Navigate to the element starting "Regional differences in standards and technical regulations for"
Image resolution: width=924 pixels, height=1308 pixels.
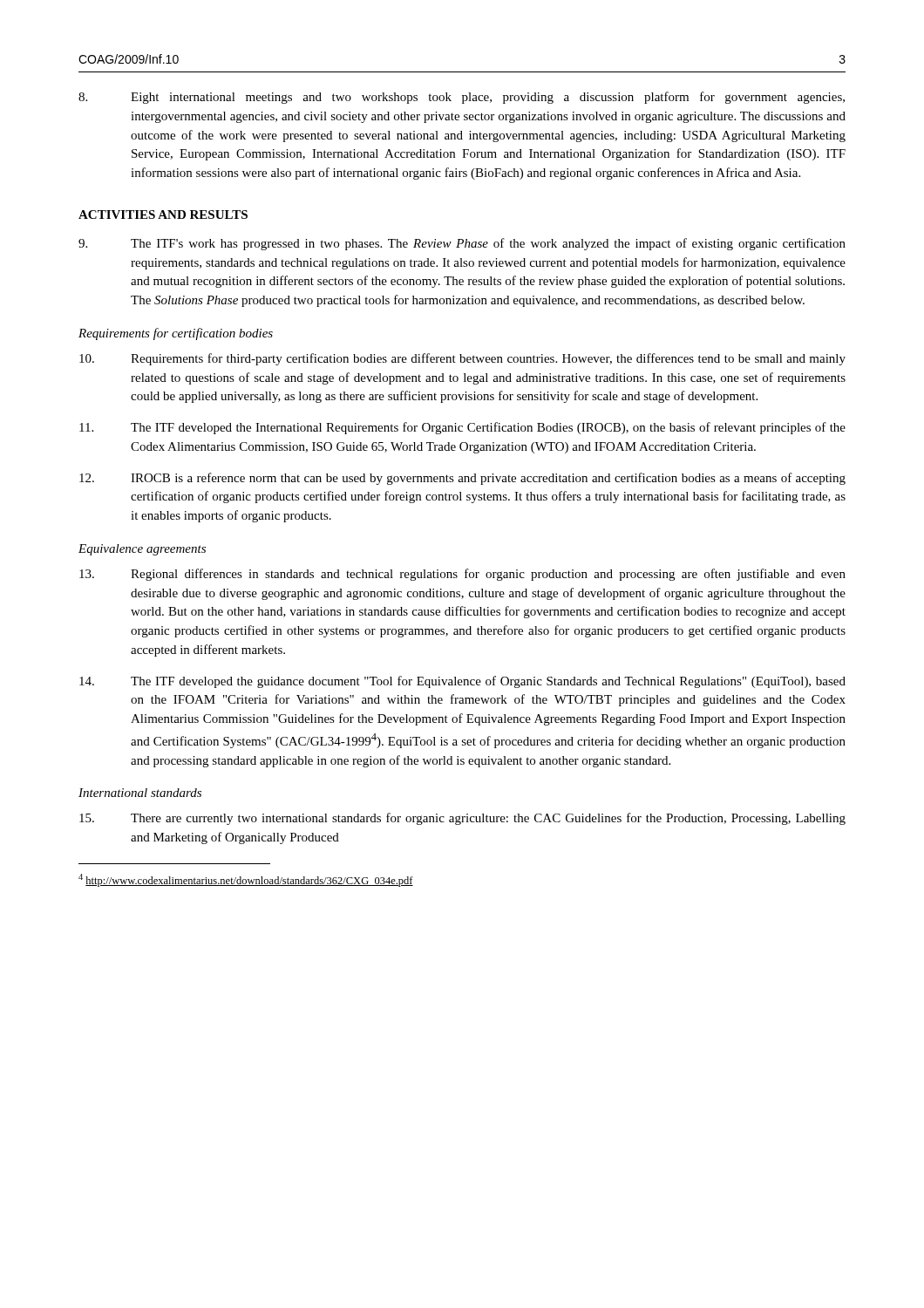click(462, 612)
